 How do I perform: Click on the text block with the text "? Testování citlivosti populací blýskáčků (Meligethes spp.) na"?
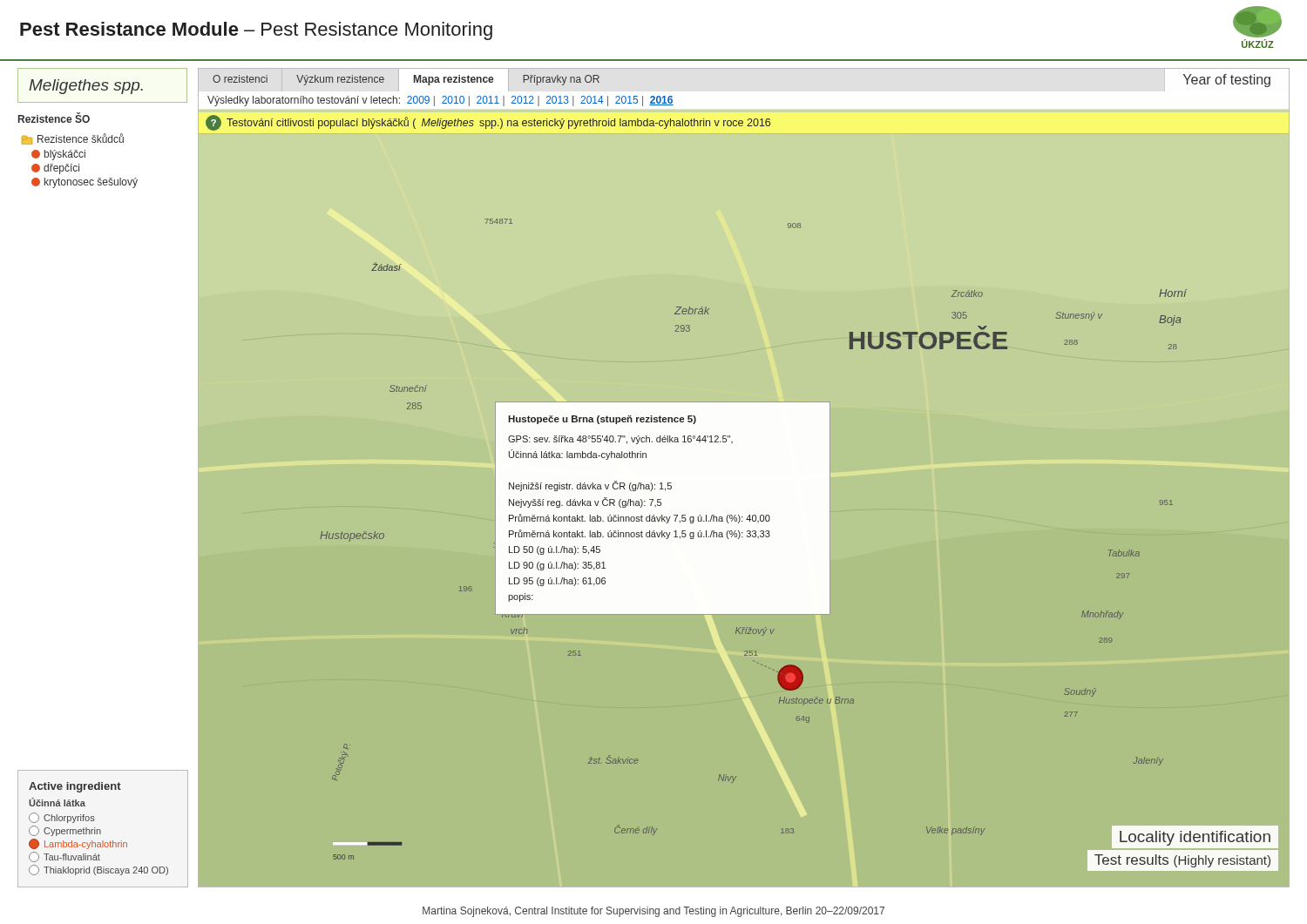point(488,123)
